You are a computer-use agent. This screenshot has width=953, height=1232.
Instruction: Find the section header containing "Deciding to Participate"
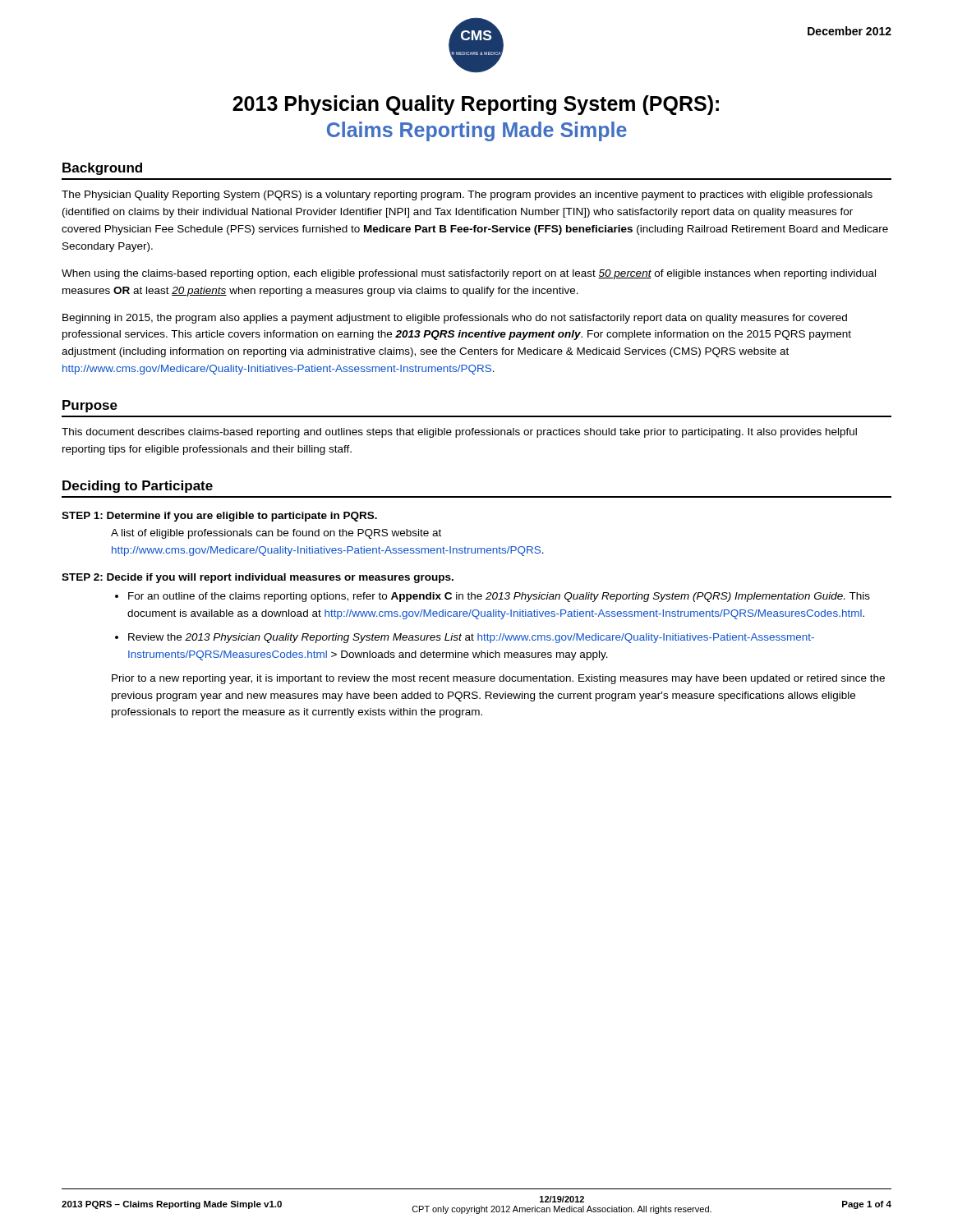coord(137,486)
